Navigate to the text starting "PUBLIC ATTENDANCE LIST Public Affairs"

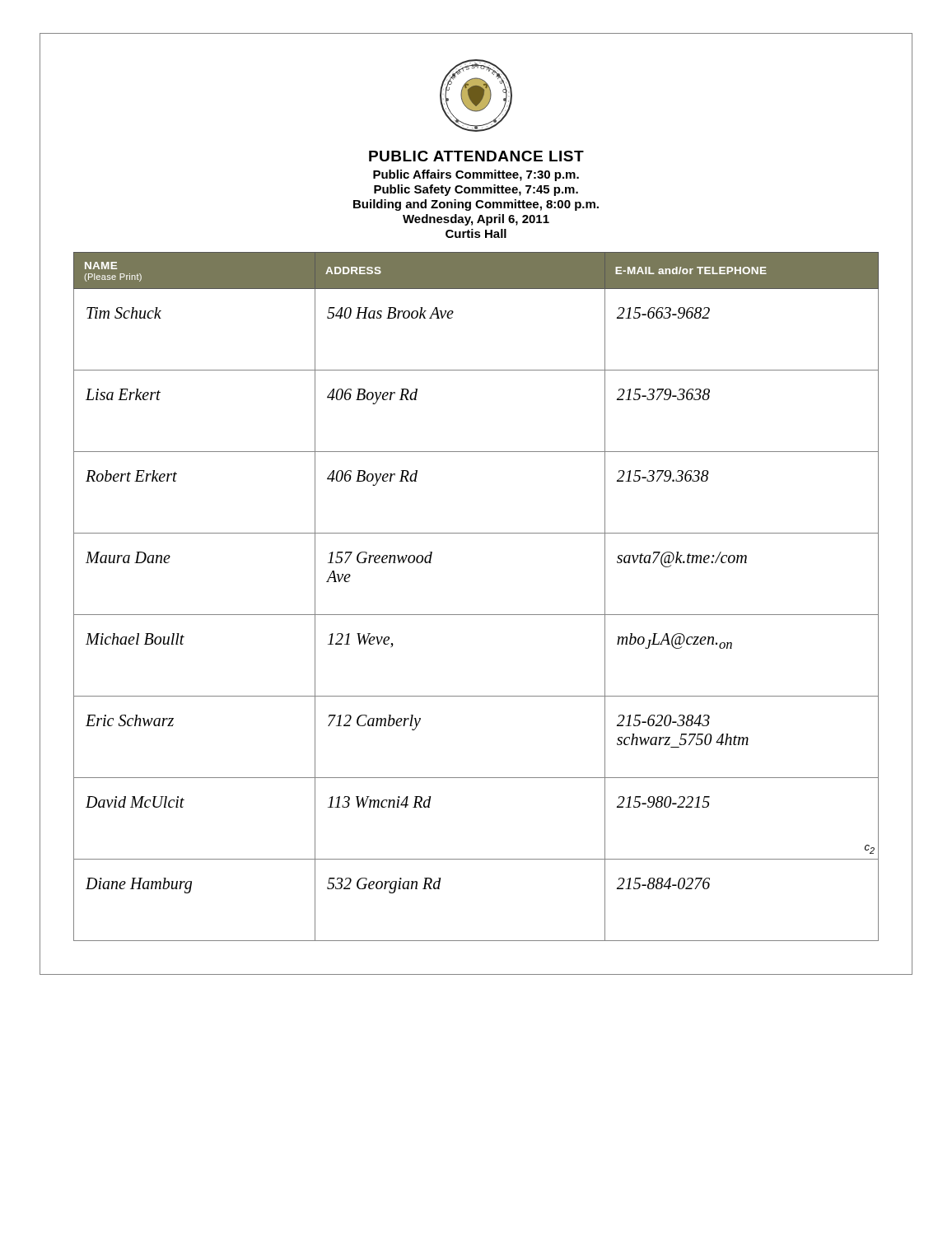[476, 194]
